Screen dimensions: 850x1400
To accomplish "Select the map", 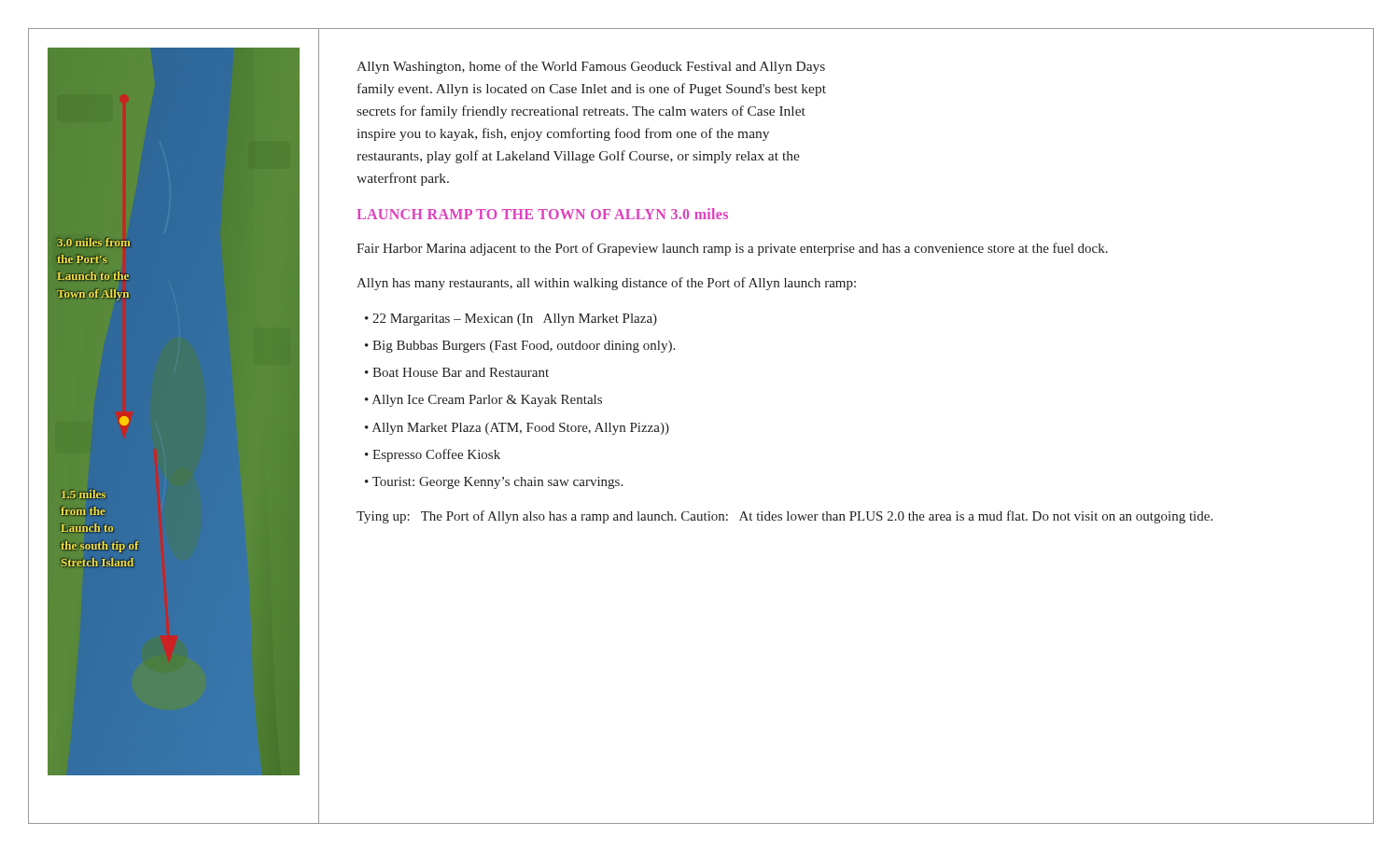I will [x=174, y=411].
